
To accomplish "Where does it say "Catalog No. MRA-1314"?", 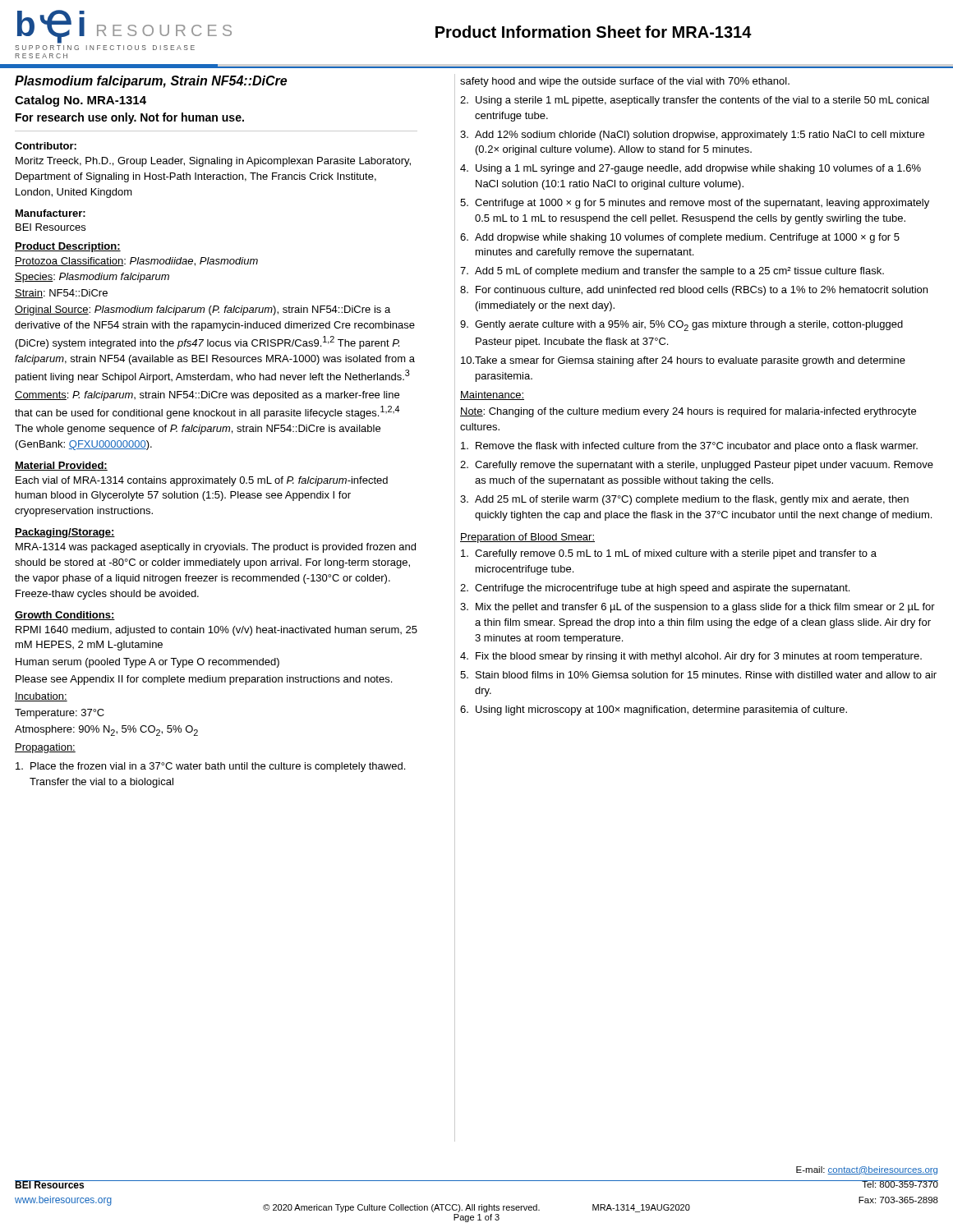I will [81, 100].
